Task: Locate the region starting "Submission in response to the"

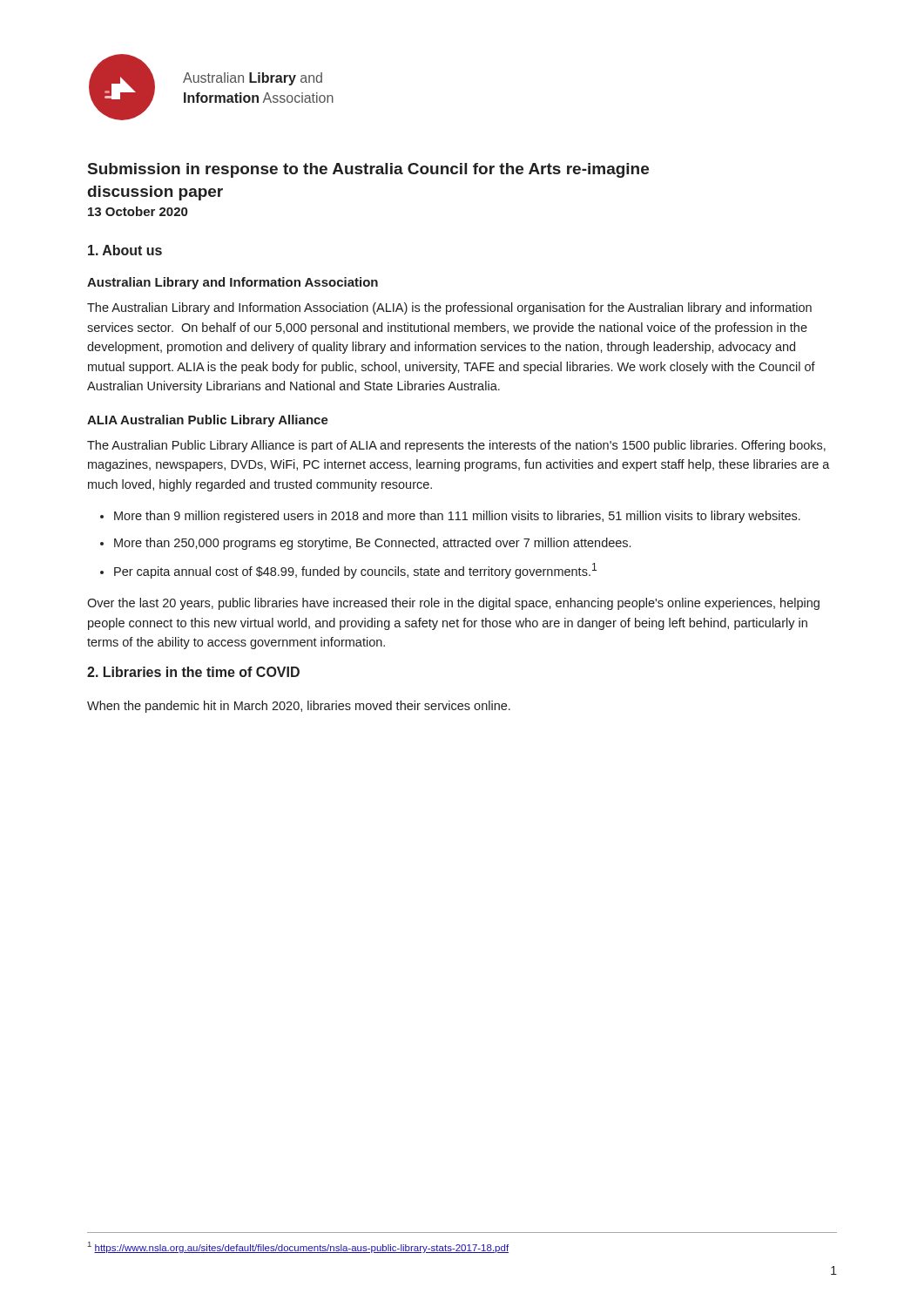Action: pyautogui.click(x=368, y=170)
